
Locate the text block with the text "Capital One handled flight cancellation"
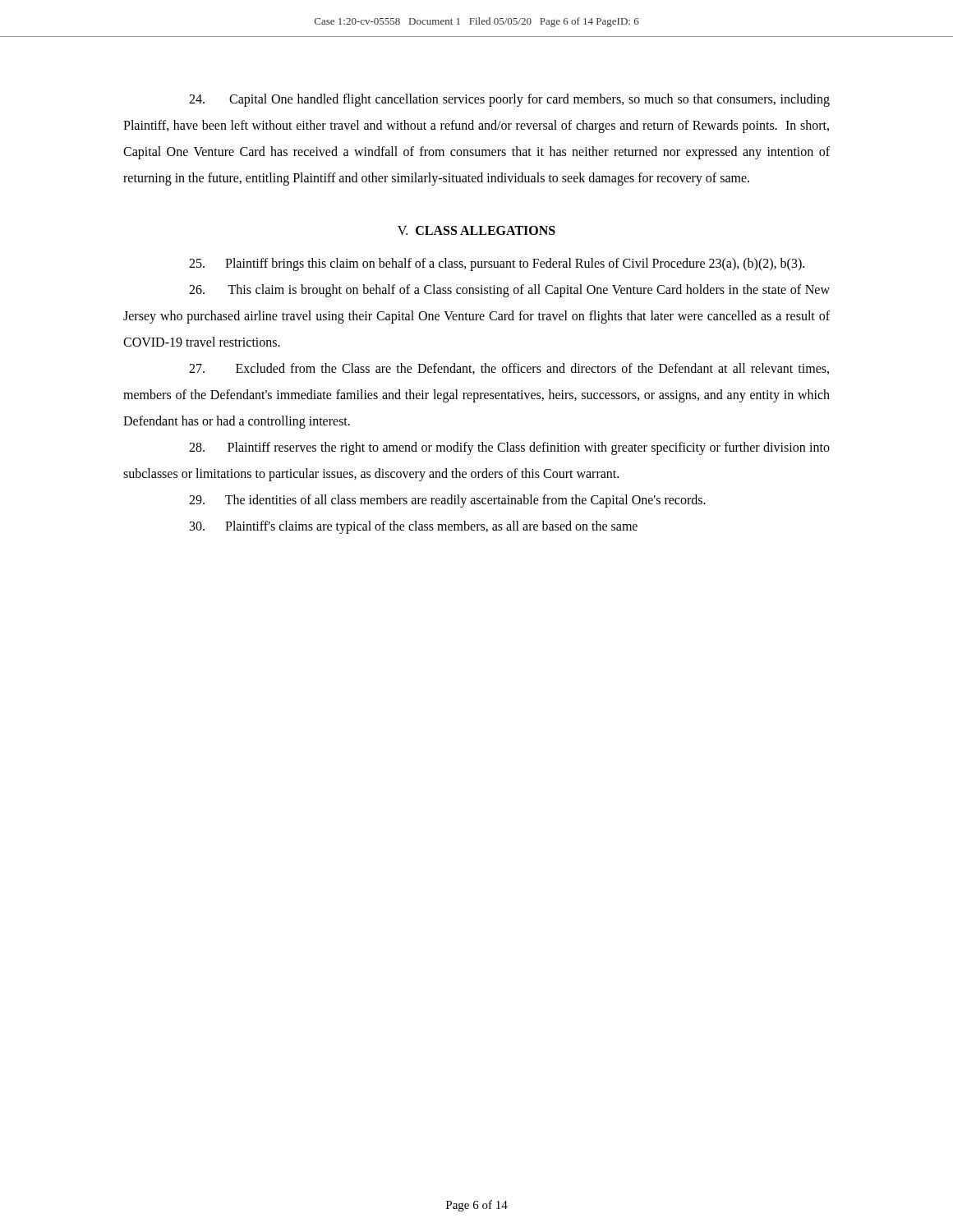[x=476, y=138]
